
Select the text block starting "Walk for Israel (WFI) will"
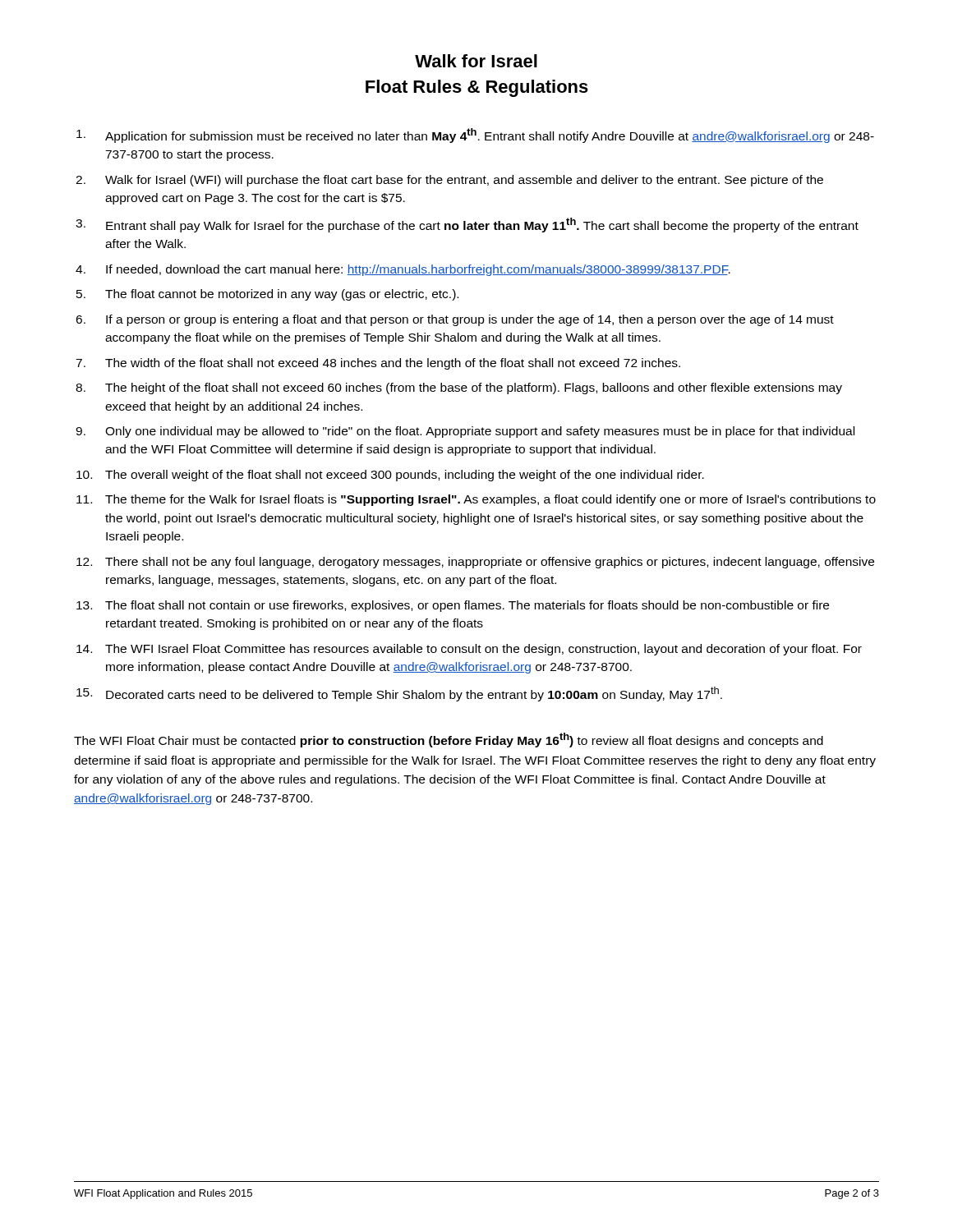tap(464, 188)
